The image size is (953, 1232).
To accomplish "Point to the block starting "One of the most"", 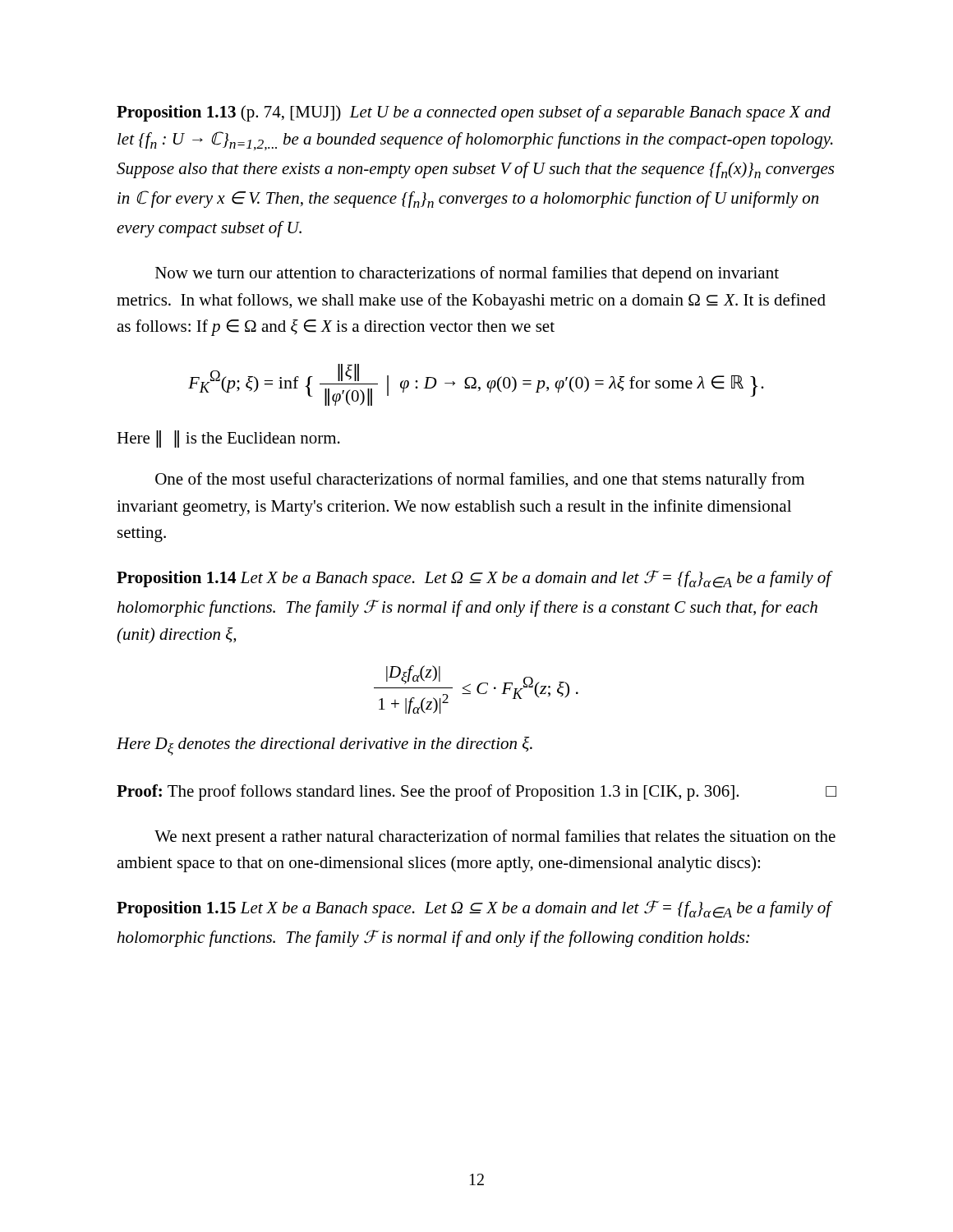I will [x=476, y=506].
